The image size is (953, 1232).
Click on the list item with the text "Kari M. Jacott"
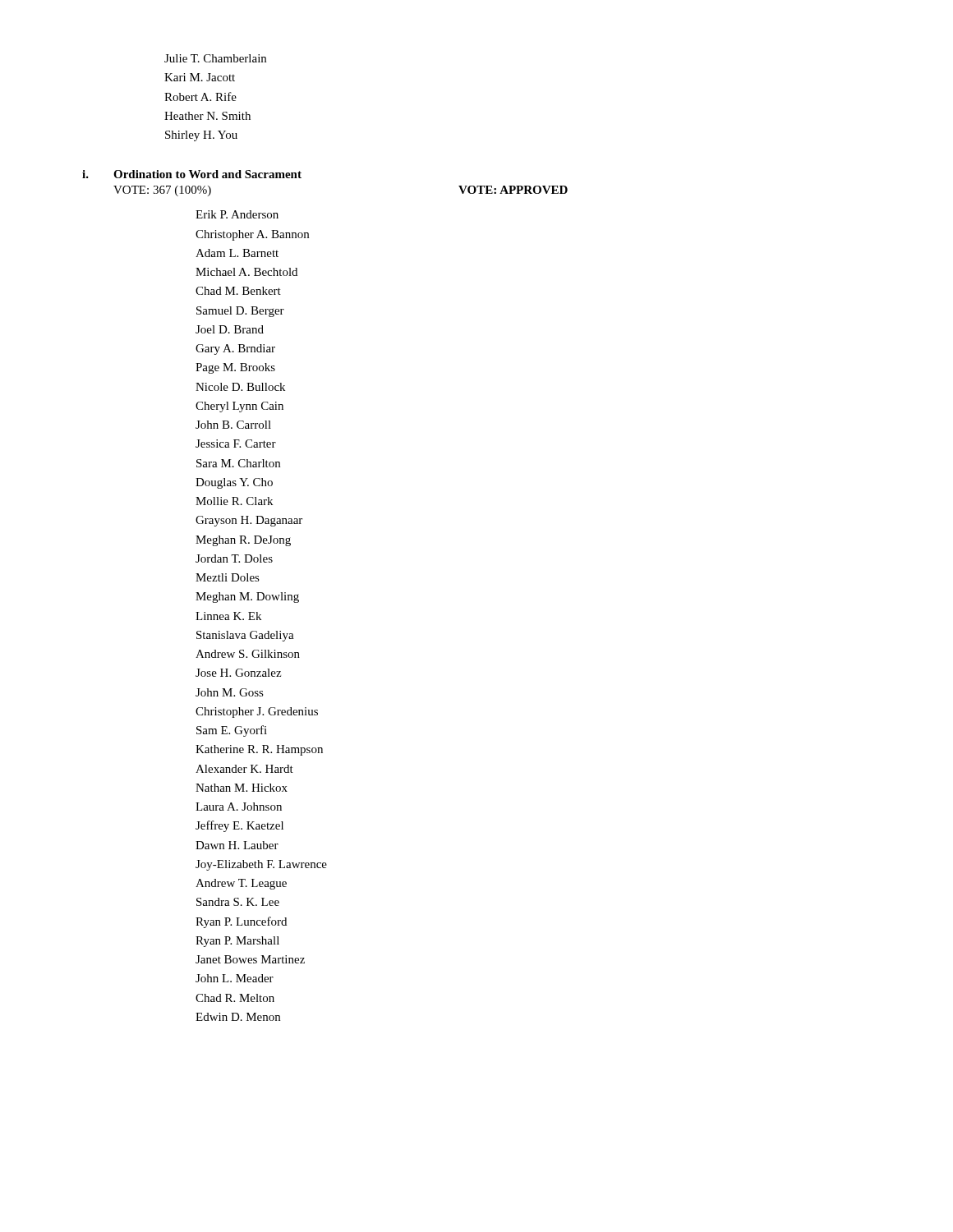pos(200,77)
